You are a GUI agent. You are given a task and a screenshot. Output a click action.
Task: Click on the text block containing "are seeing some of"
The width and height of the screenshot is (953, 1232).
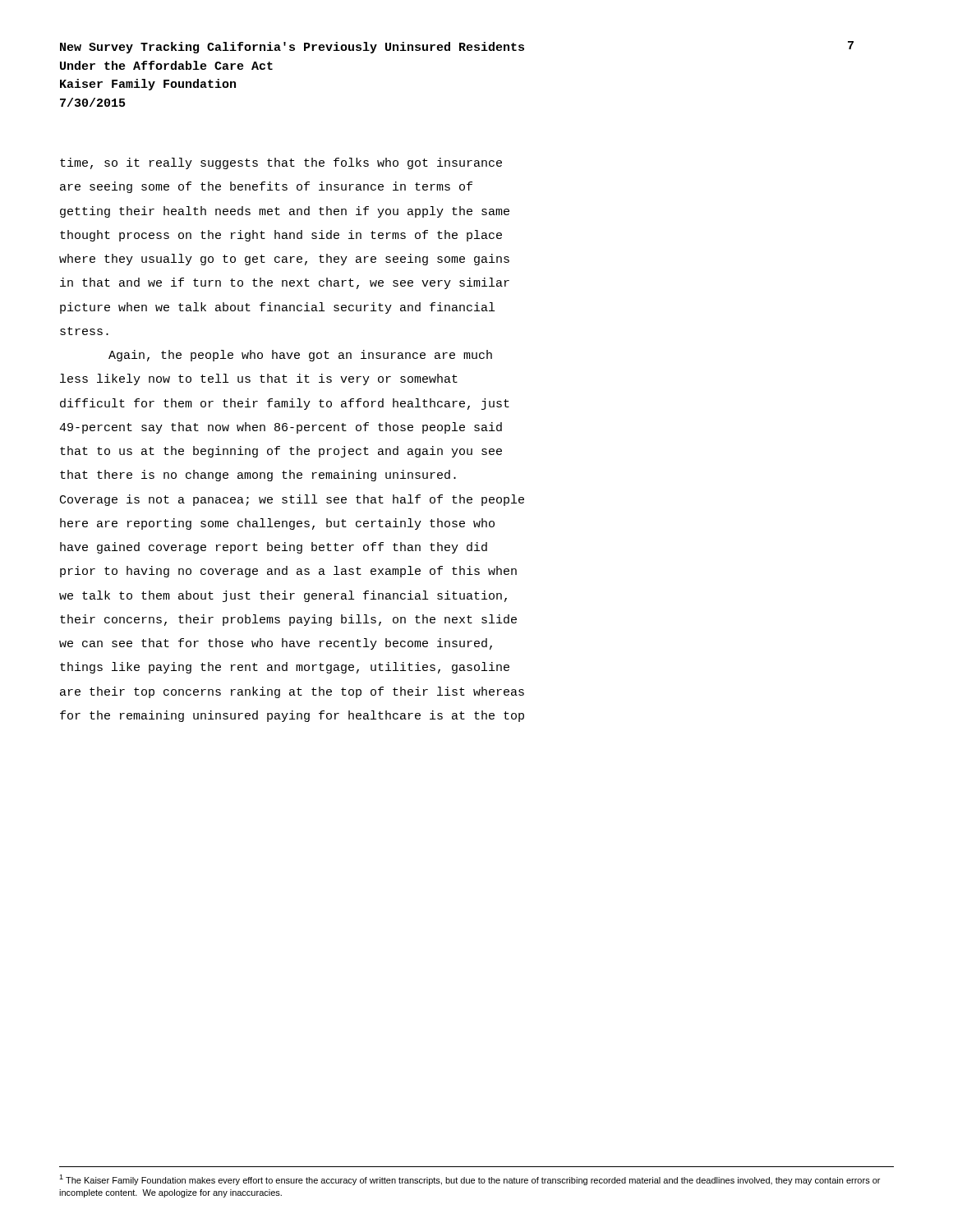(266, 188)
